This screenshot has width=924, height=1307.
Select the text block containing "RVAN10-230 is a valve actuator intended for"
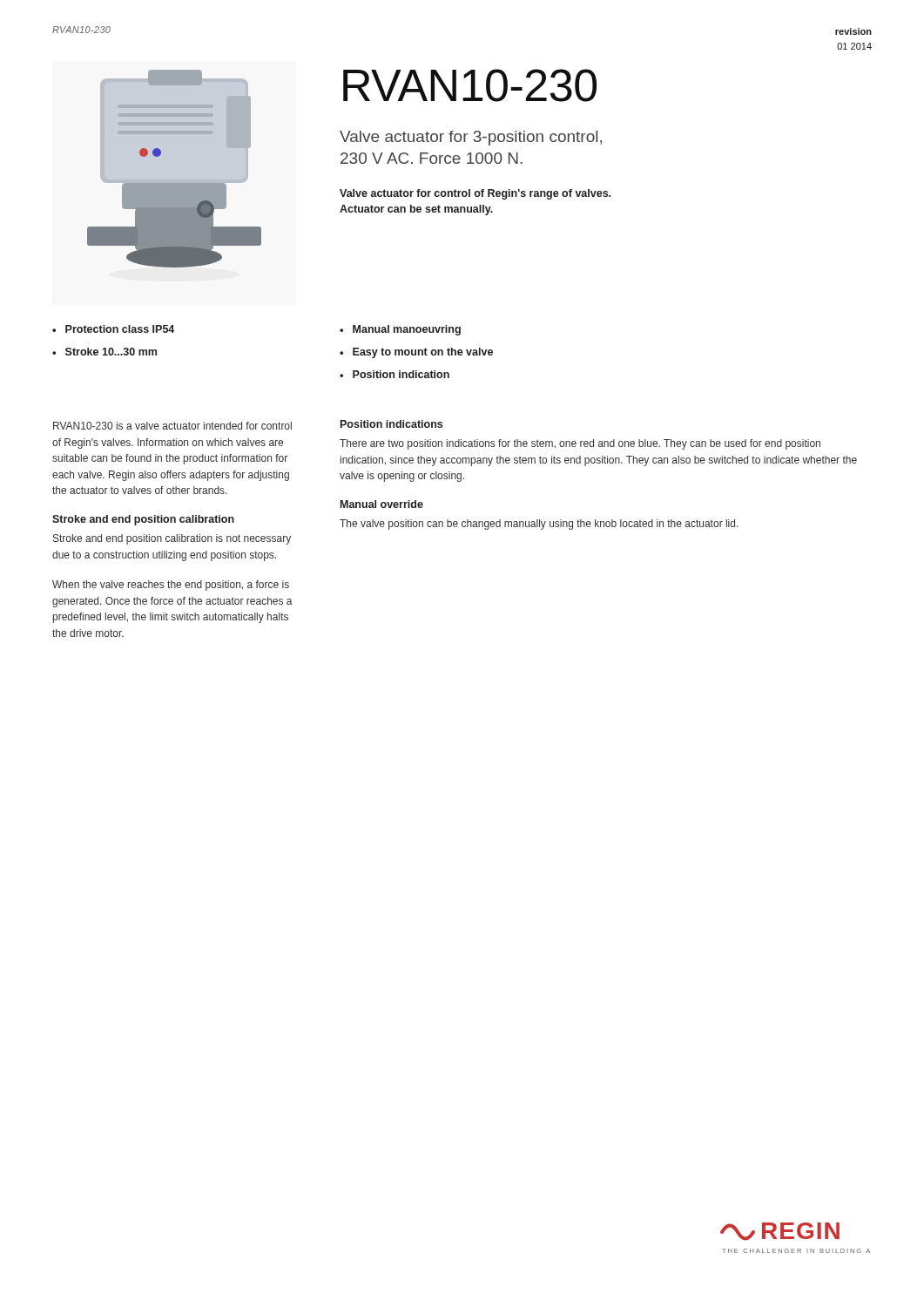(x=172, y=458)
